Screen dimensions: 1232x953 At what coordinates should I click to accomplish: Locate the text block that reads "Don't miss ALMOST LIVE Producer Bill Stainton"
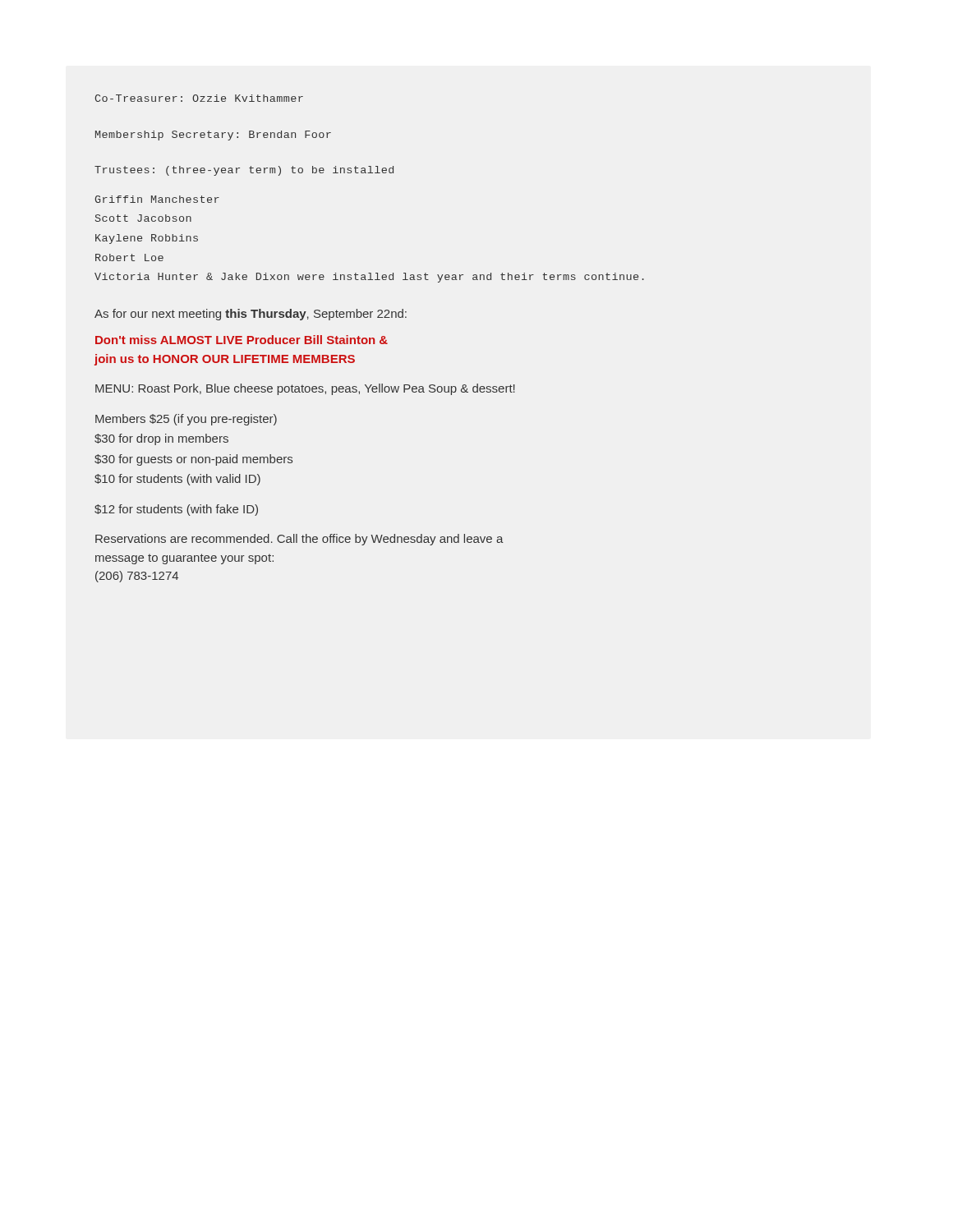(x=241, y=349)
